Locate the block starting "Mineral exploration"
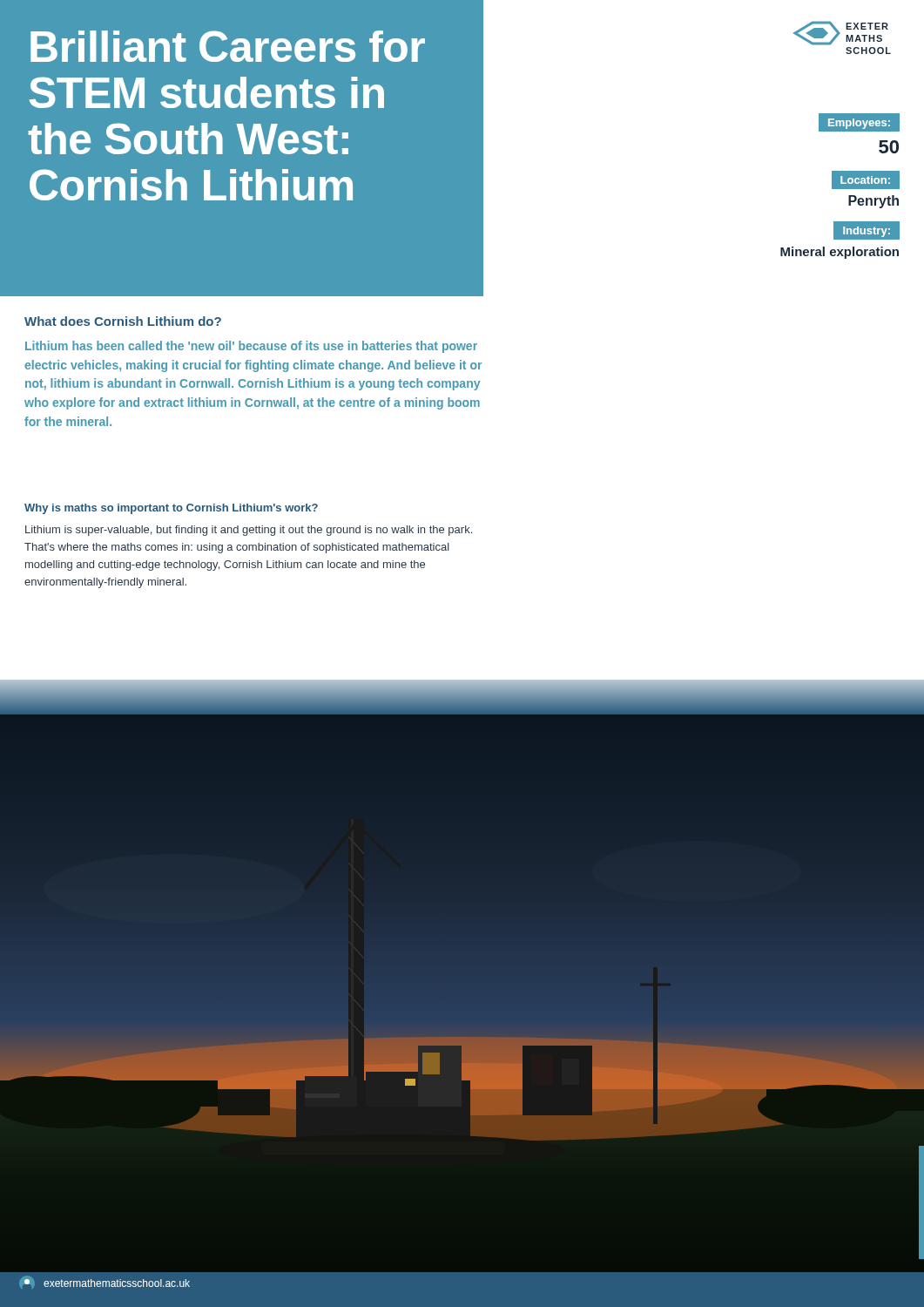 tap(840, 251)
